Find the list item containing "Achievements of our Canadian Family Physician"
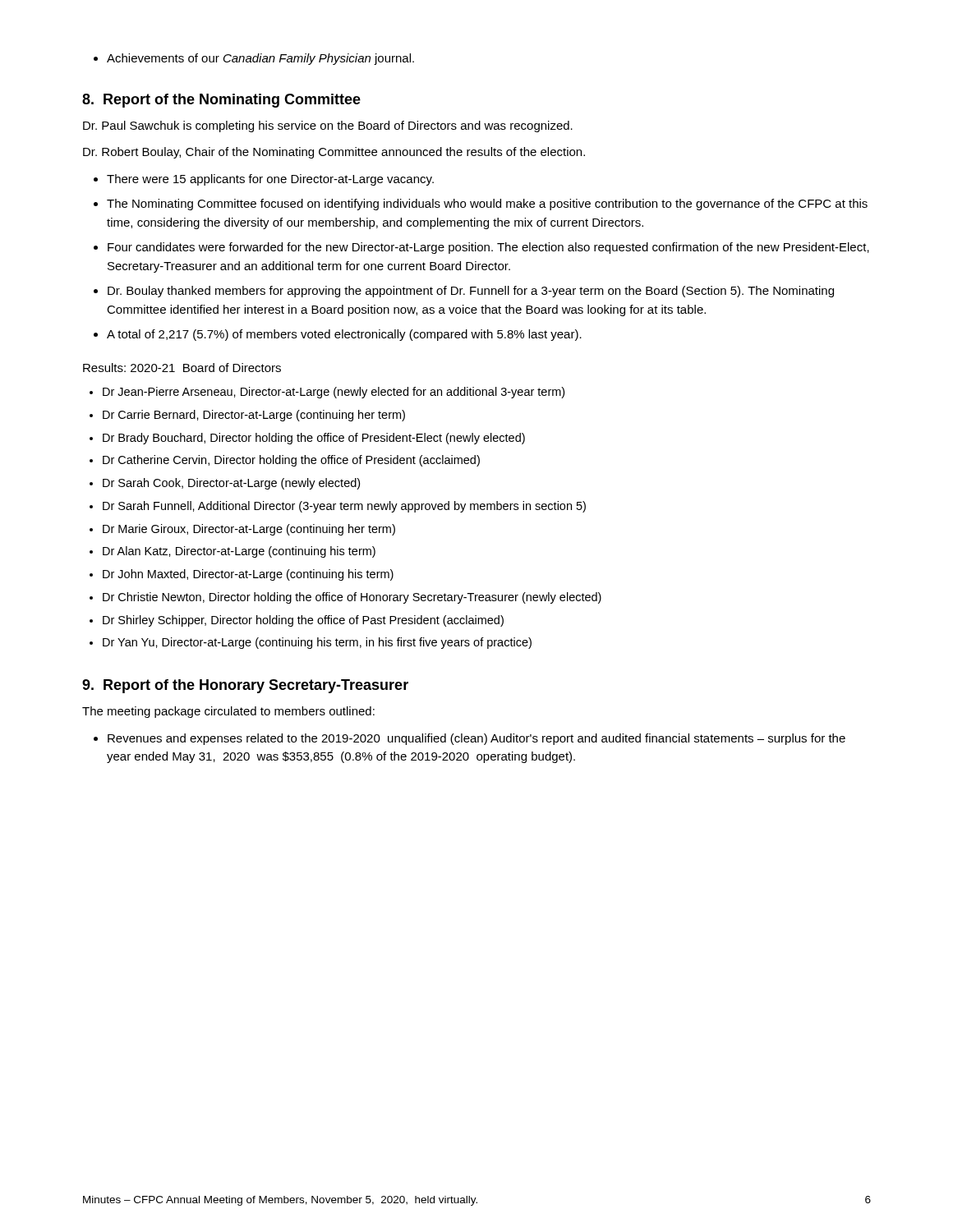This screenshot has height=1232, width=953. click(254, 59)
